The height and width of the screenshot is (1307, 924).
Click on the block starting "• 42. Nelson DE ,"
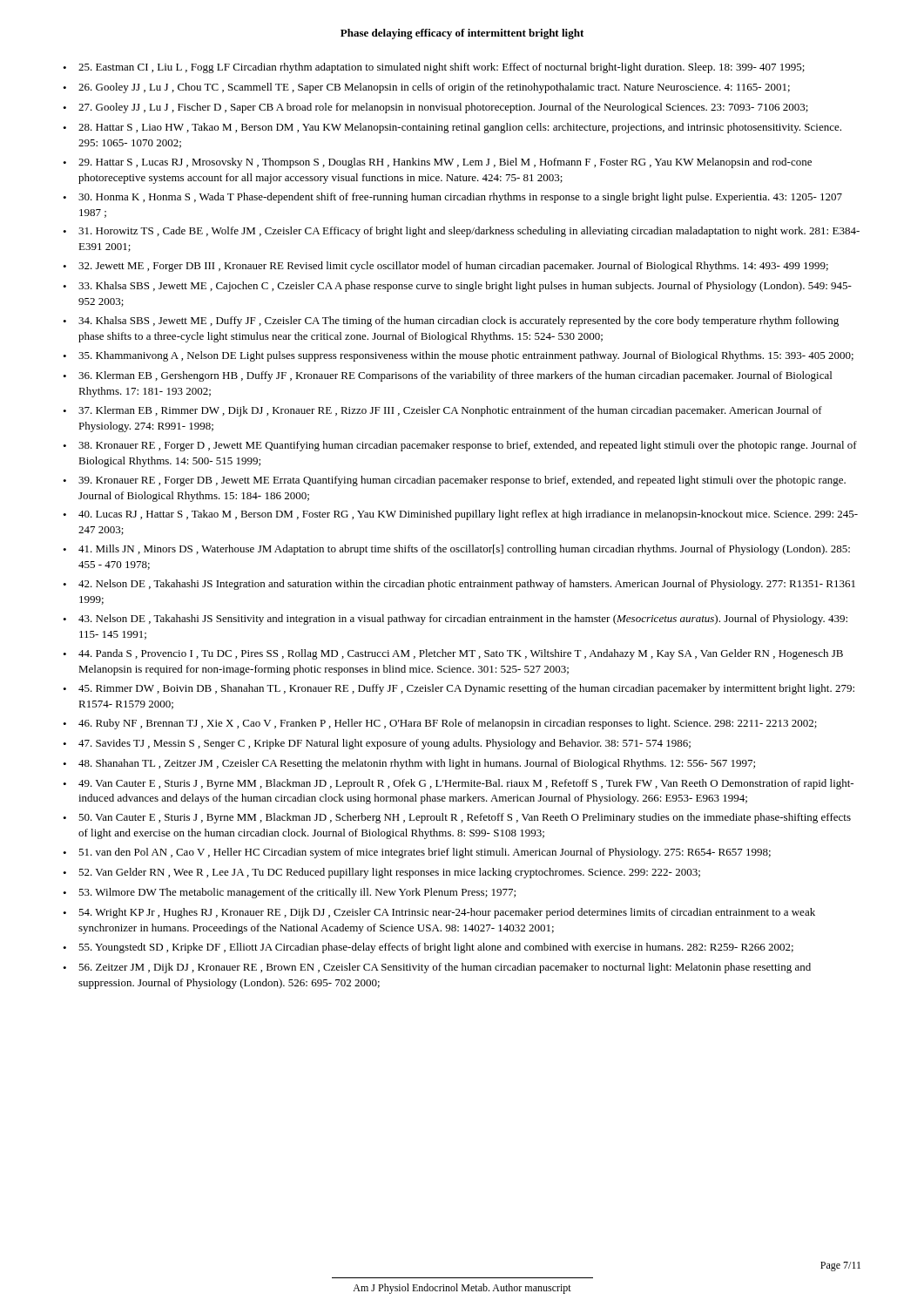pyautogui.click(x=462, y=592)
